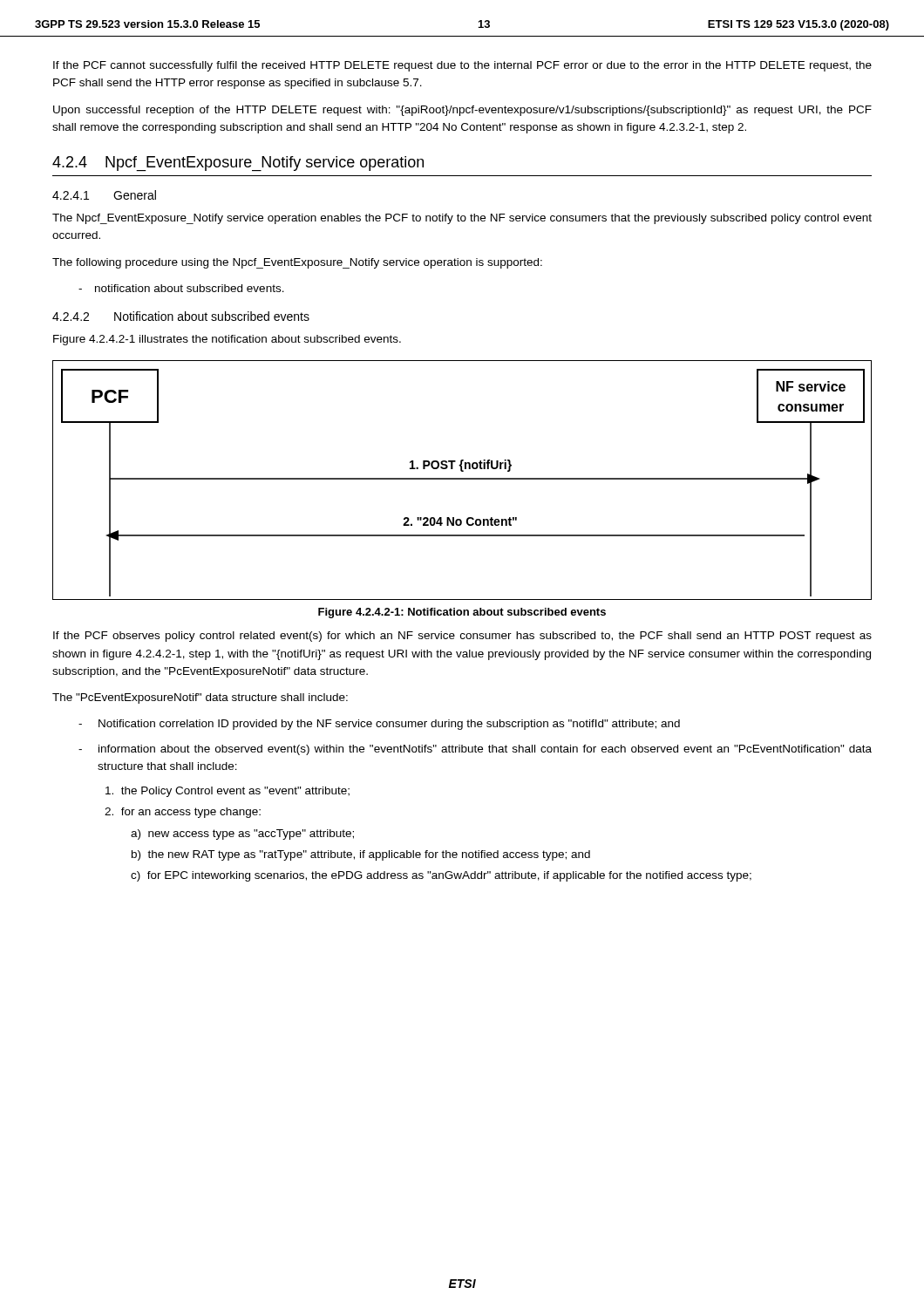This screenshot has height=1308, width=924.
Task: Point to the text block starting "The Npcf_EventExposure_Notify service operation enables the PCF"
Action: tap(462, 226)
